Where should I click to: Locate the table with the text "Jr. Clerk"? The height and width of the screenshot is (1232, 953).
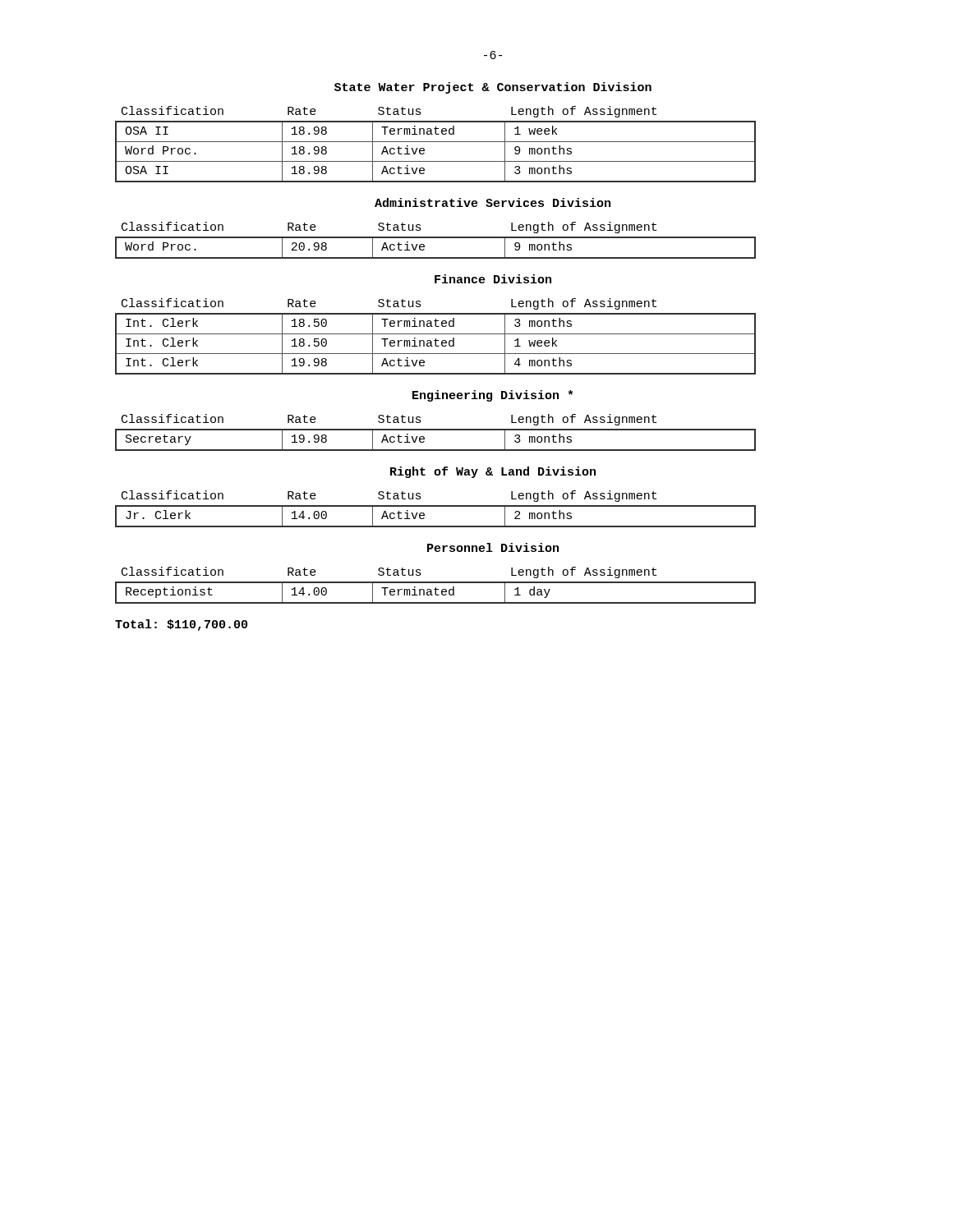tap(493, 508)
